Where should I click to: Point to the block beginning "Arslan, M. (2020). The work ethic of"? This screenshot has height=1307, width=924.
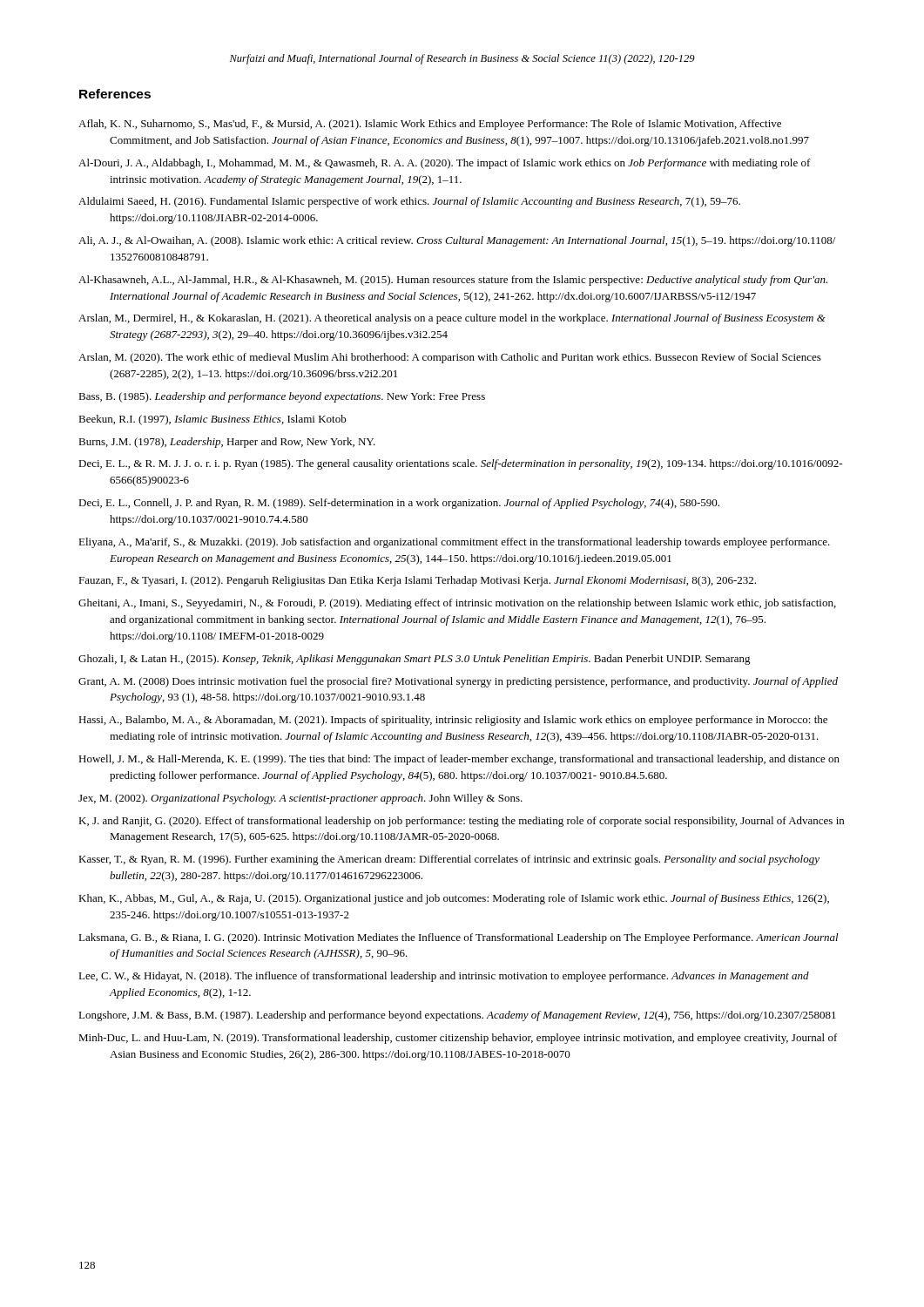coord(450,365)
